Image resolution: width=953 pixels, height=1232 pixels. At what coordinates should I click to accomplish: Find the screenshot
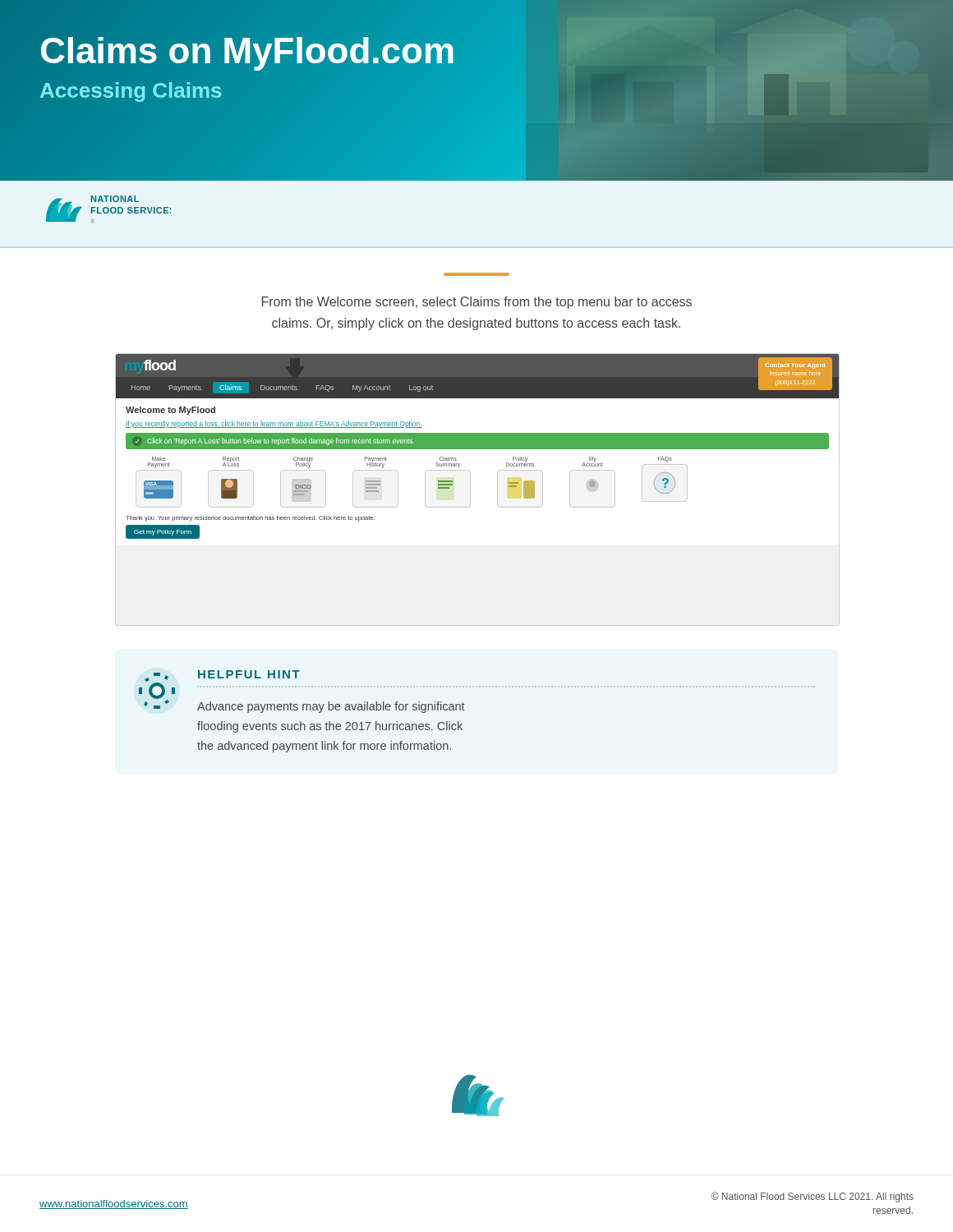point(477,490)
